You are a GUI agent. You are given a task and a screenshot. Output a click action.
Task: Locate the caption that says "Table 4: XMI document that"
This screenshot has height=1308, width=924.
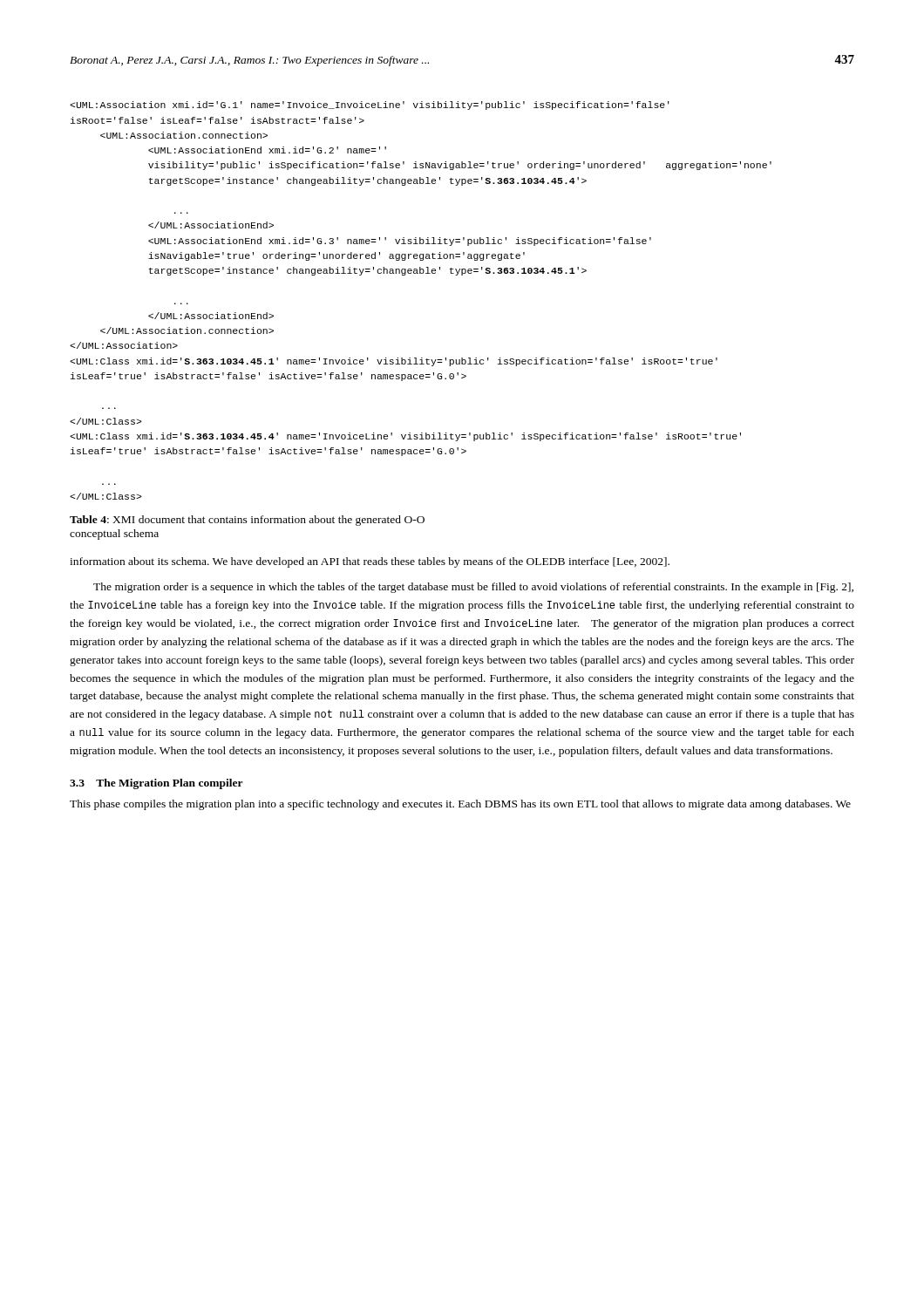click(x=247, y=526)
